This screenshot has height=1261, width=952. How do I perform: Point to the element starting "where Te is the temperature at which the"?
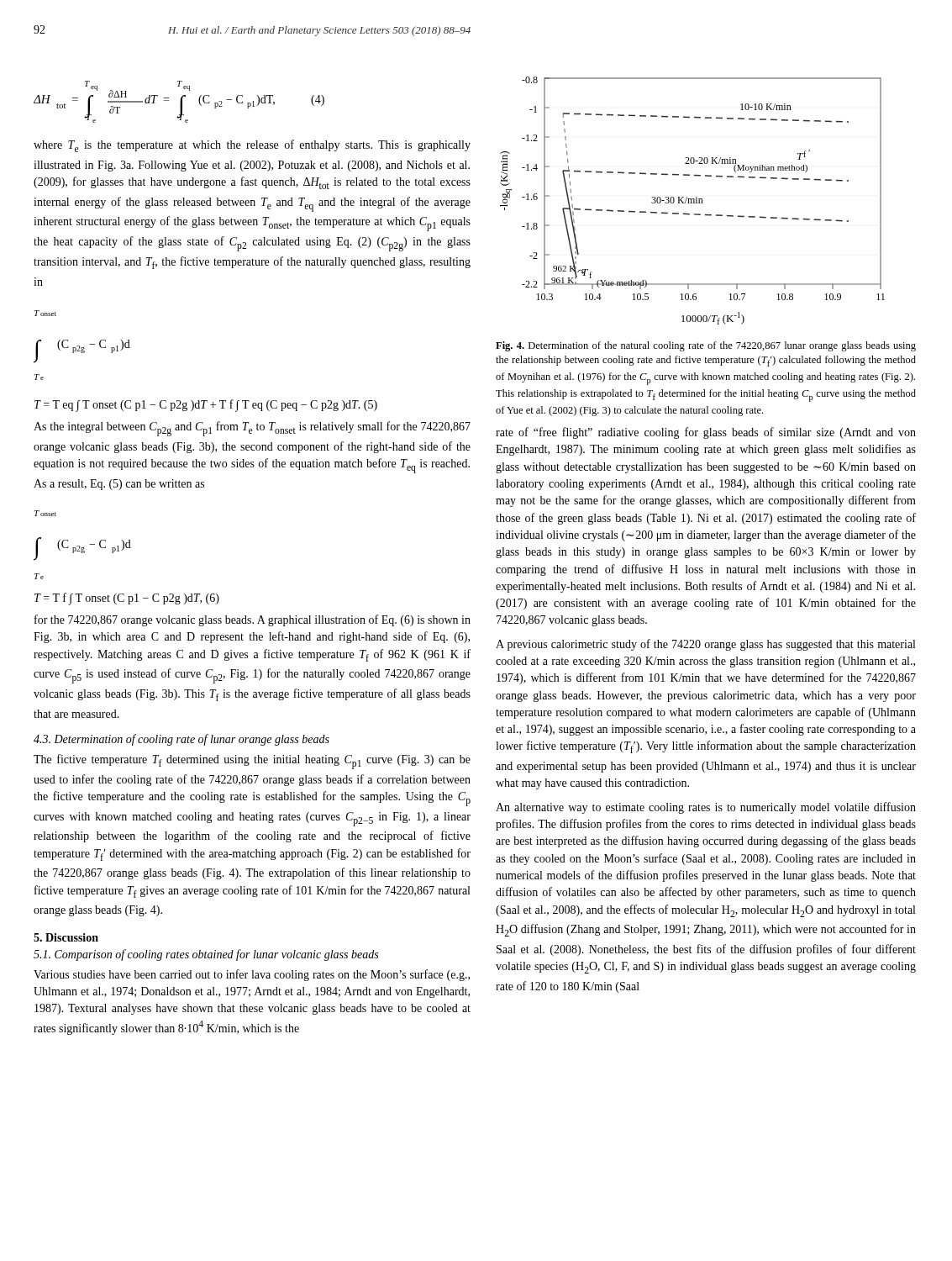pos(252,214)
